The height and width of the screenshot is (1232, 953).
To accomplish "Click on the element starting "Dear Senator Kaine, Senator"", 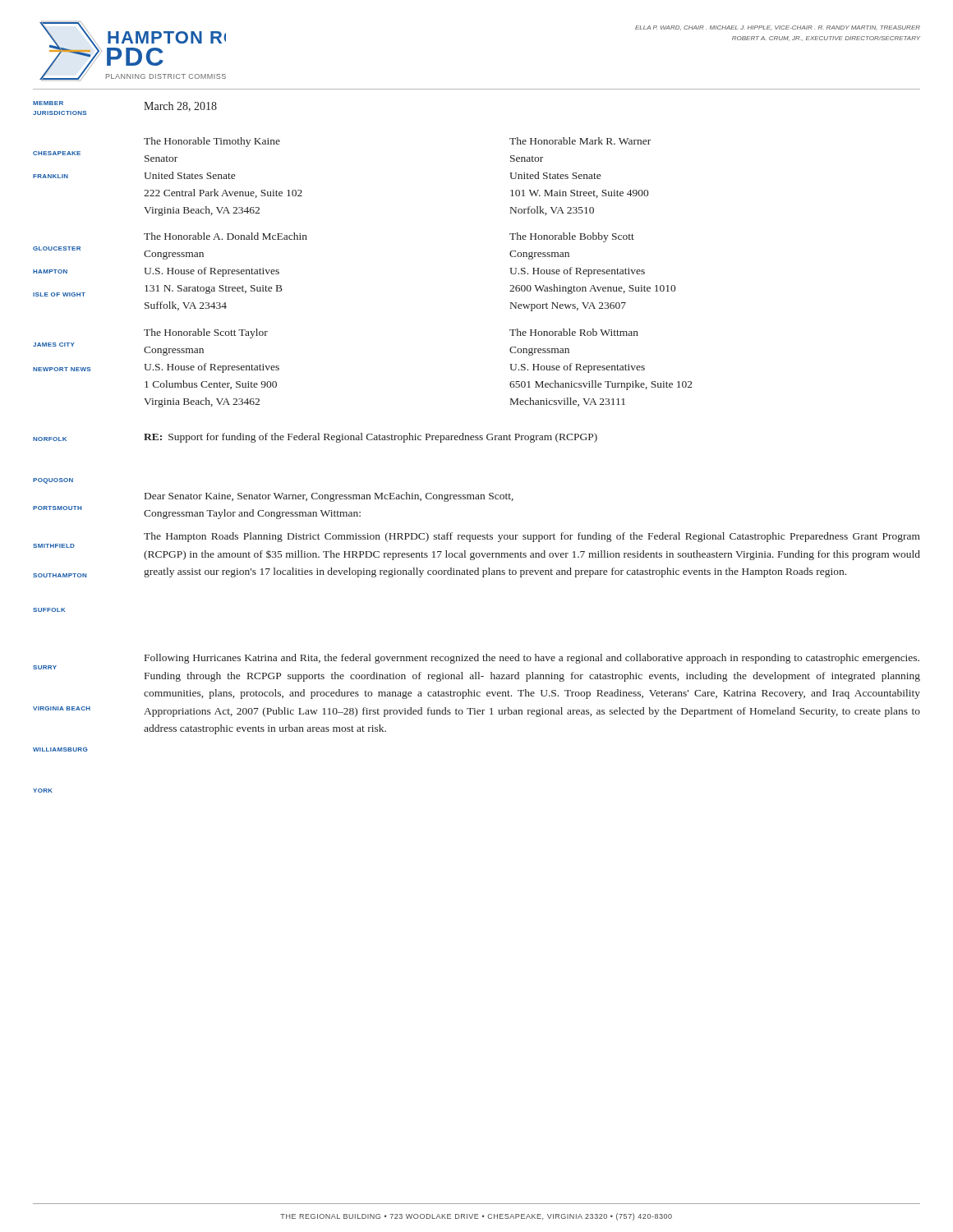I will tap(329, 504).
